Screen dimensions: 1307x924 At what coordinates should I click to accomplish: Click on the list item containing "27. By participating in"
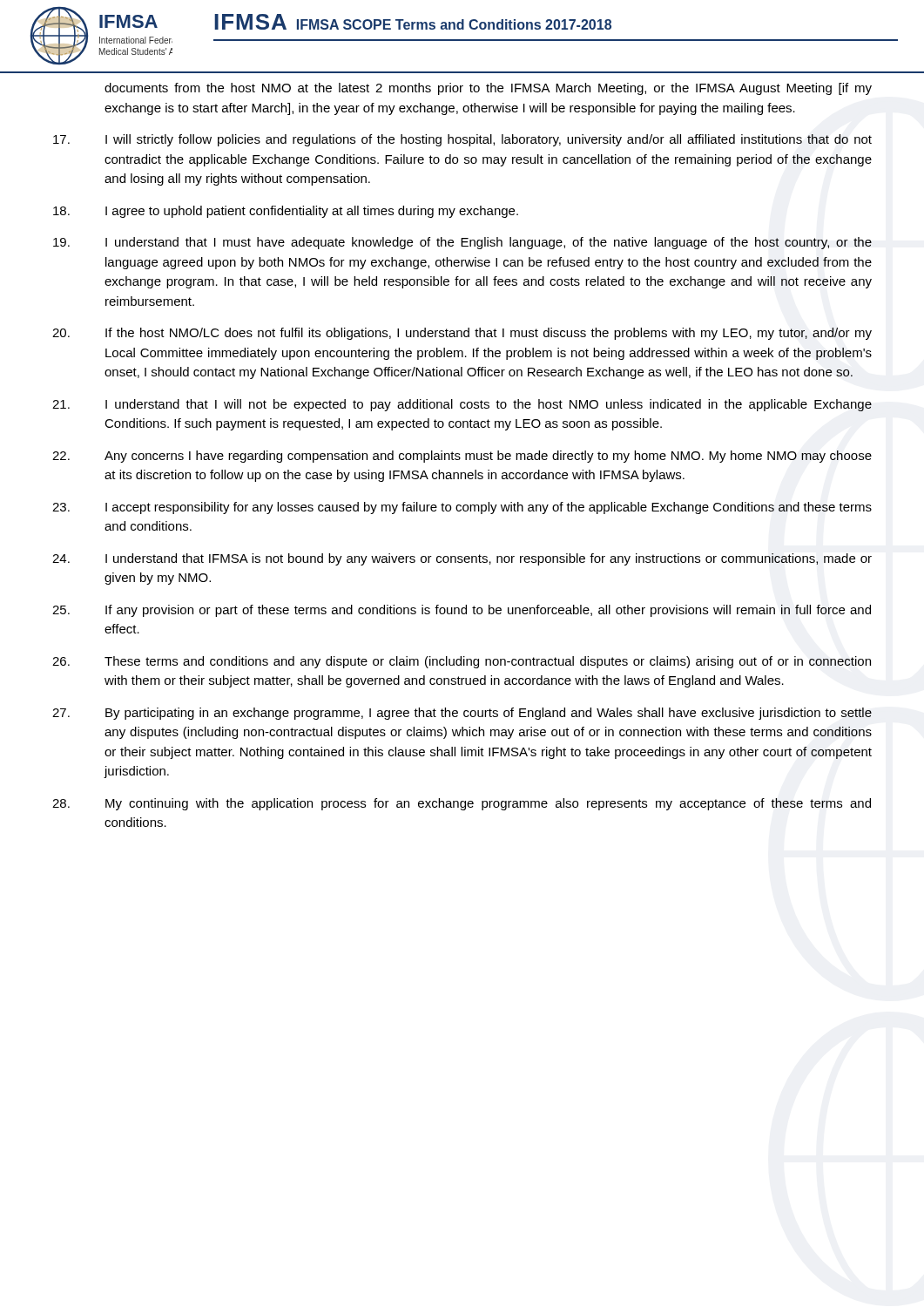tap(462, 742)
